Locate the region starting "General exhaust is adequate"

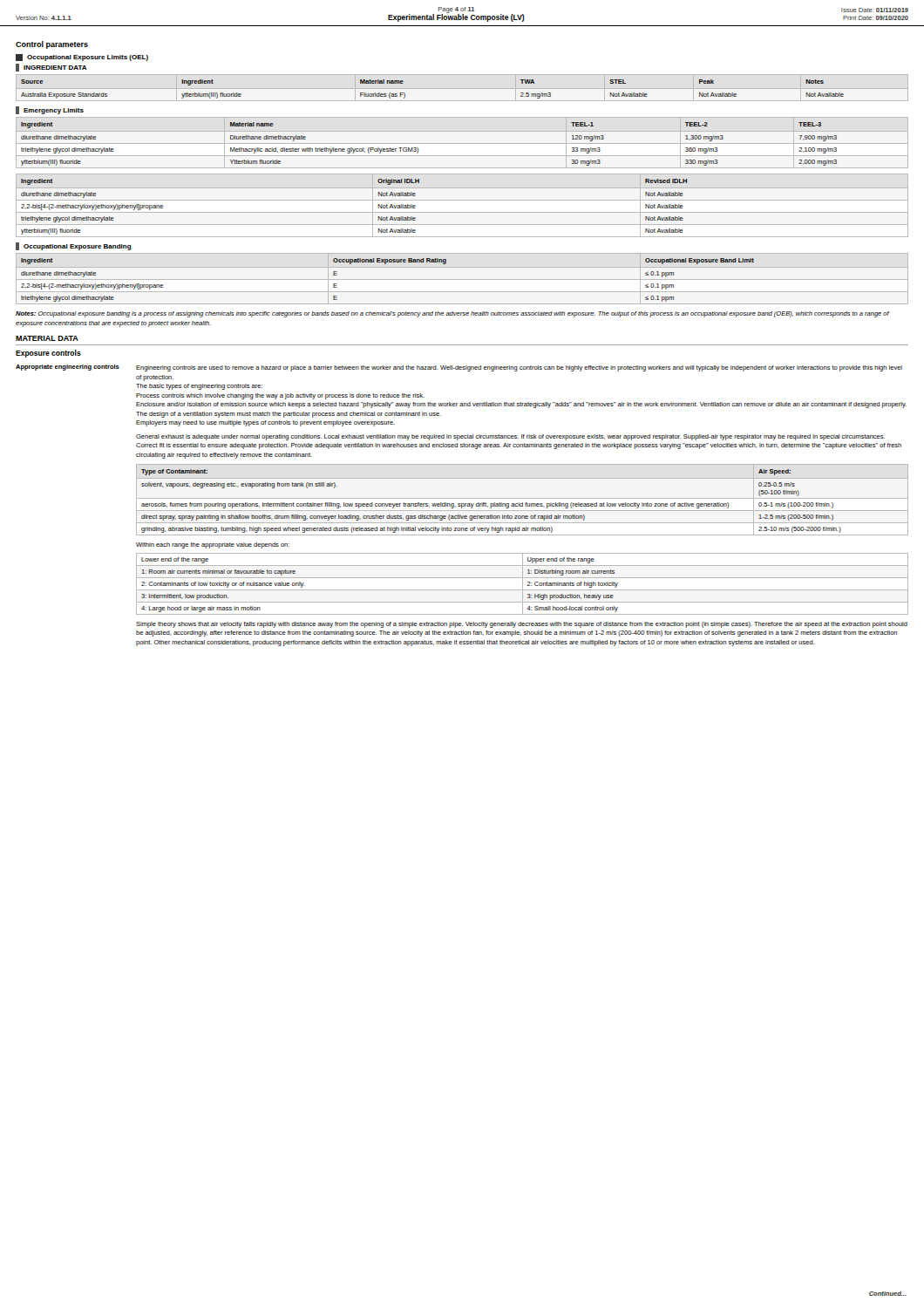[x=519, y=445]
